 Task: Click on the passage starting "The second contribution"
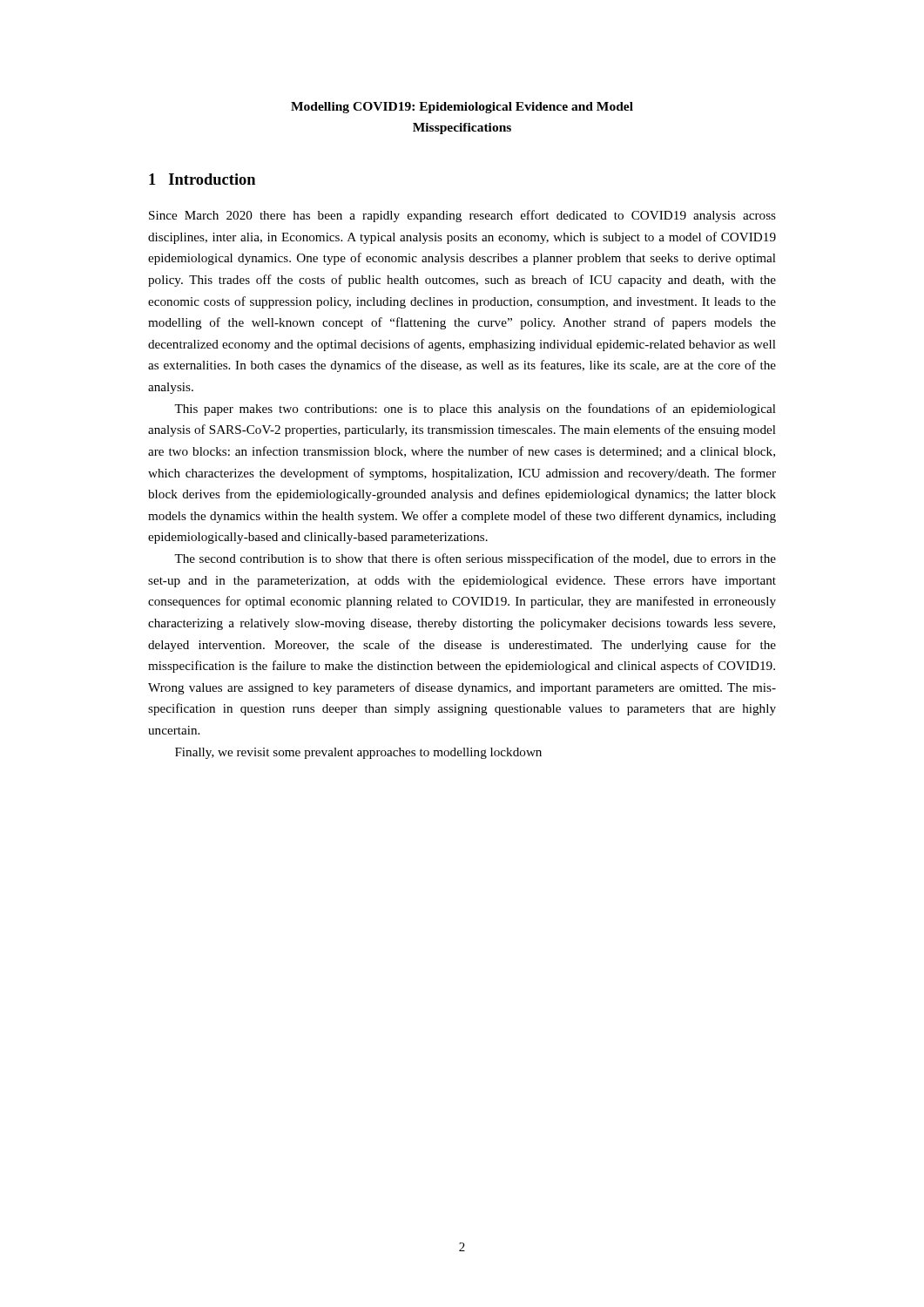(x=462, y=644)
